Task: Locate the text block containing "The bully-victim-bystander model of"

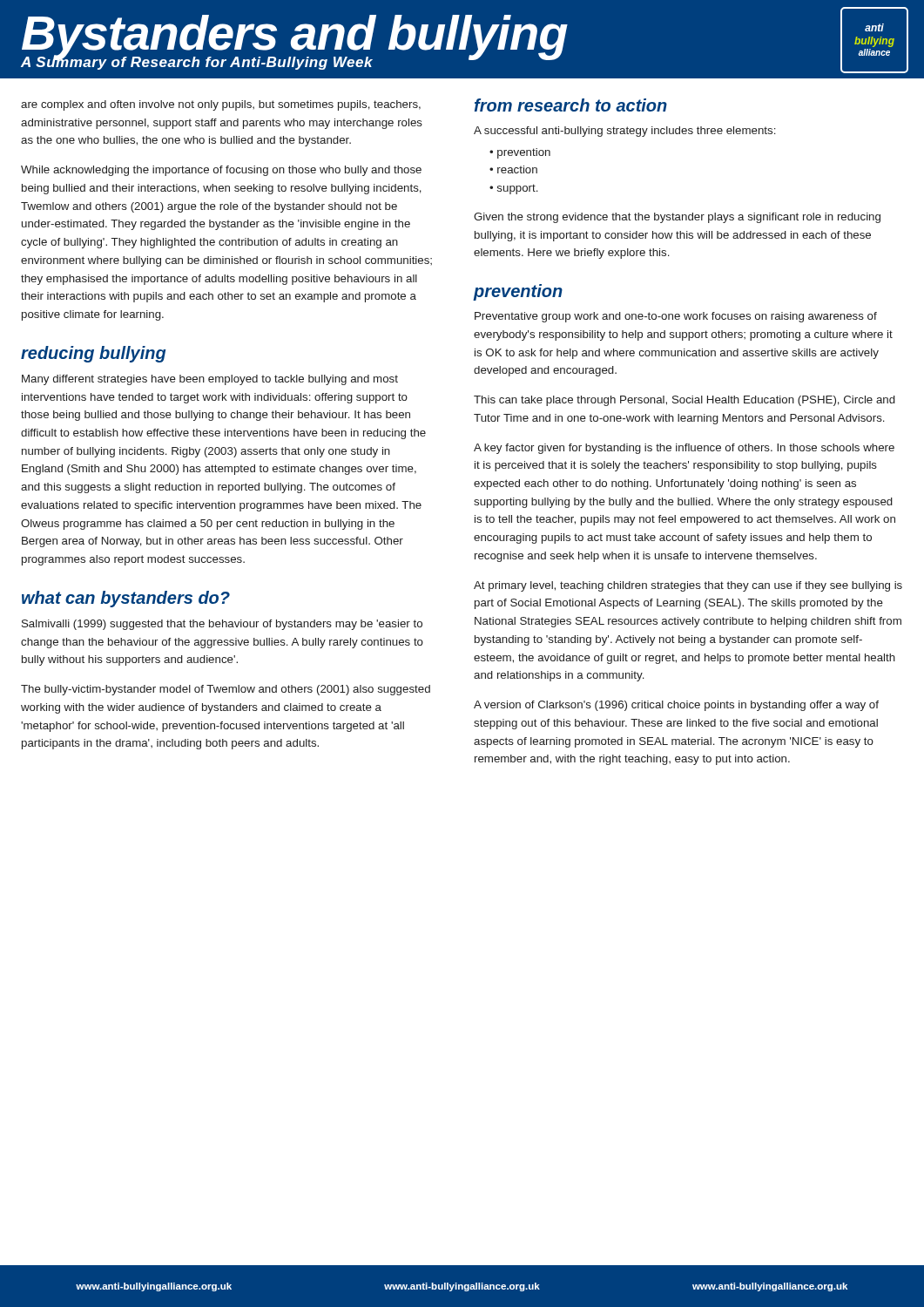Action: pos(226,716)
